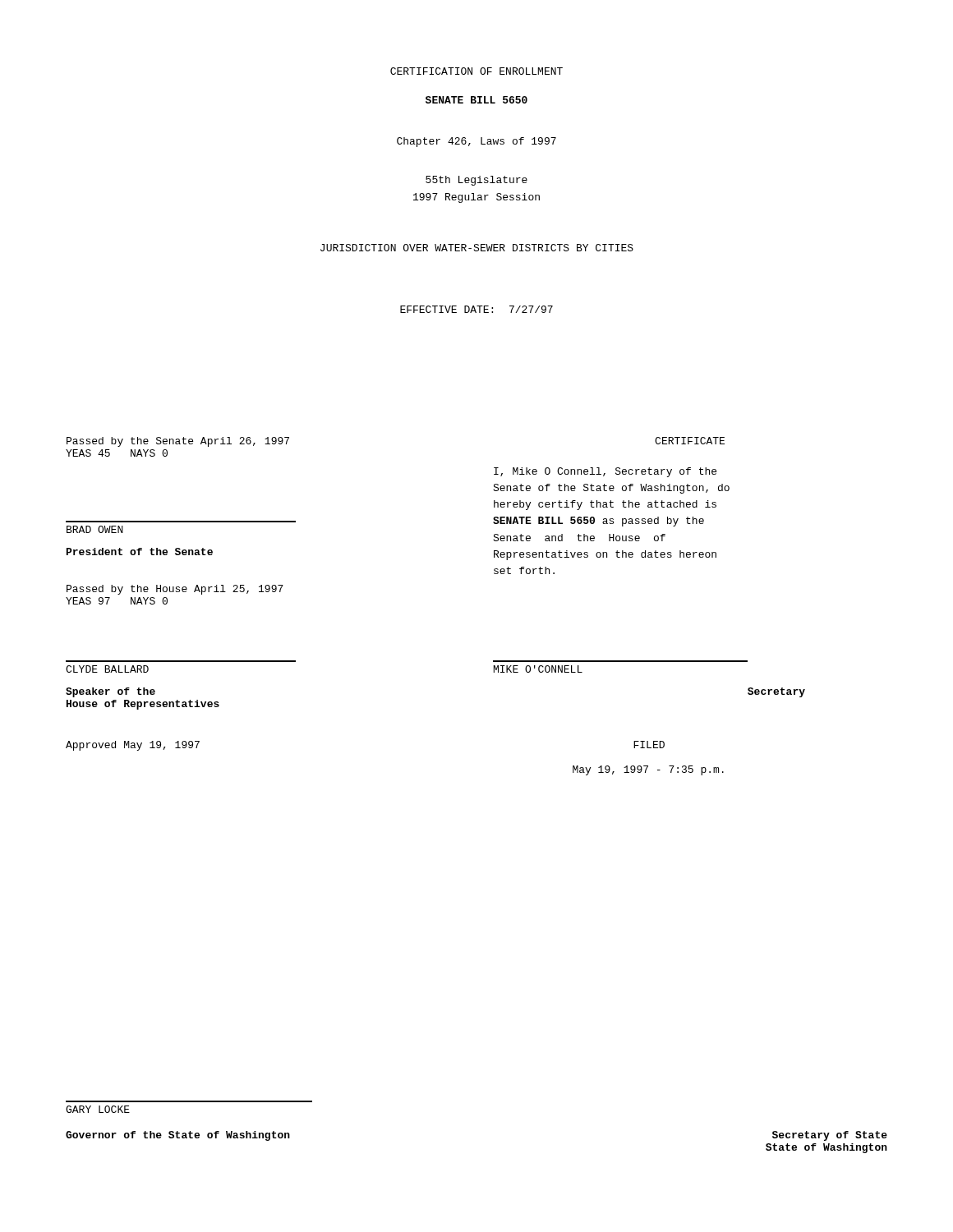Select the text block starting "Secretary of State State"

click(x=826, y=1142)
